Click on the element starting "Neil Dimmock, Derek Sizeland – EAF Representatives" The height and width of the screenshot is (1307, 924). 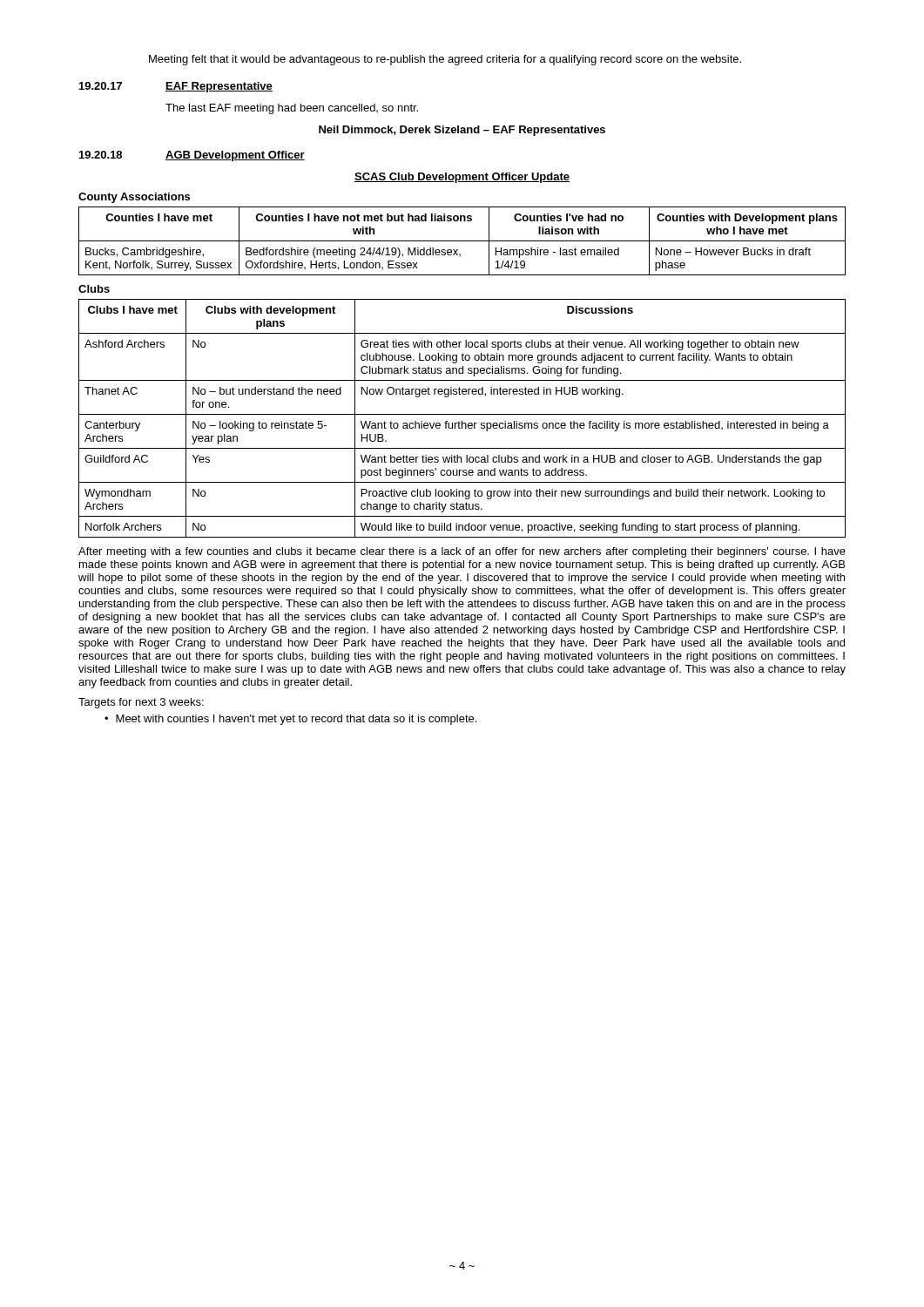point(462,129)
